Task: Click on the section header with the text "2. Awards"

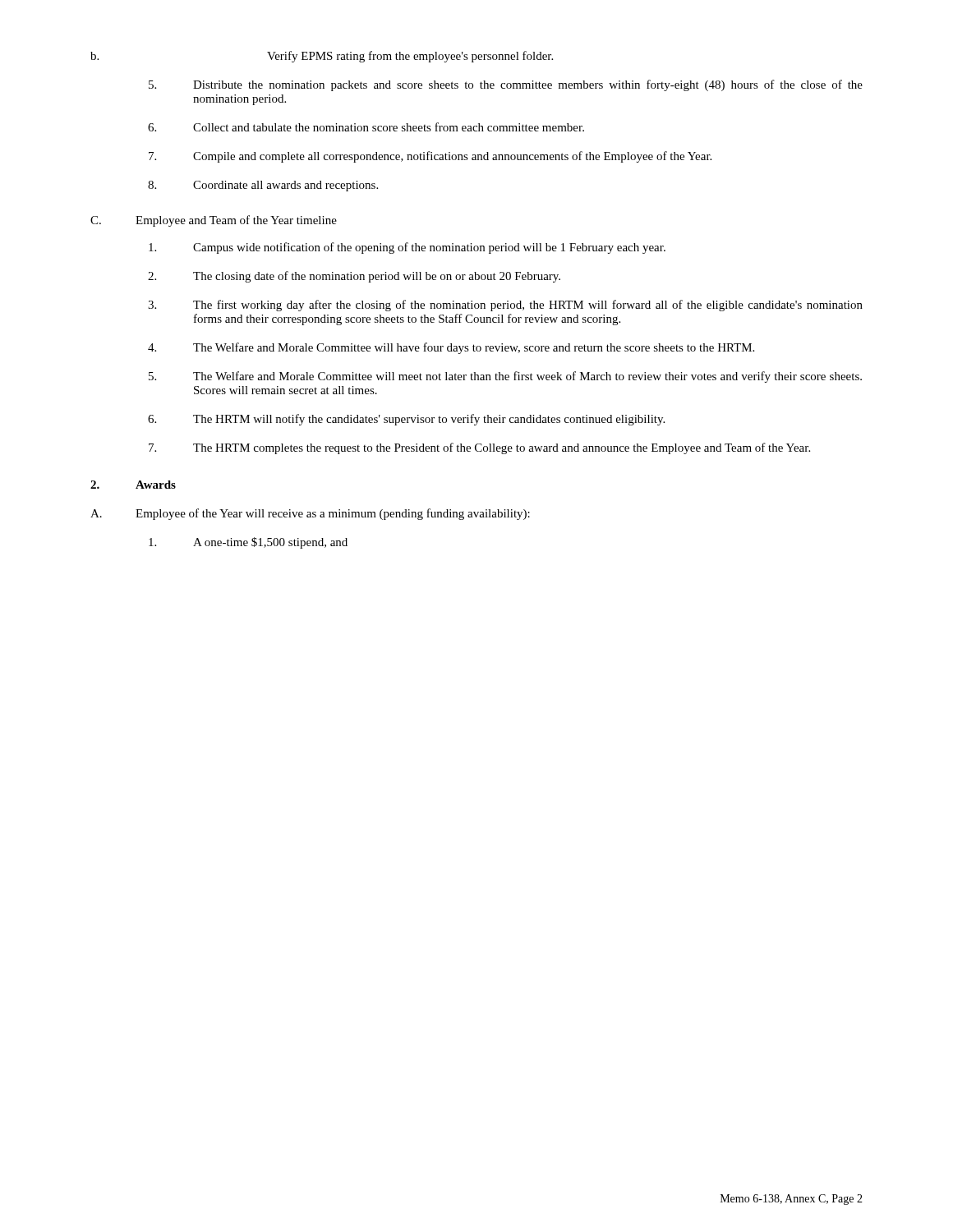Action: tap(133, 485)
